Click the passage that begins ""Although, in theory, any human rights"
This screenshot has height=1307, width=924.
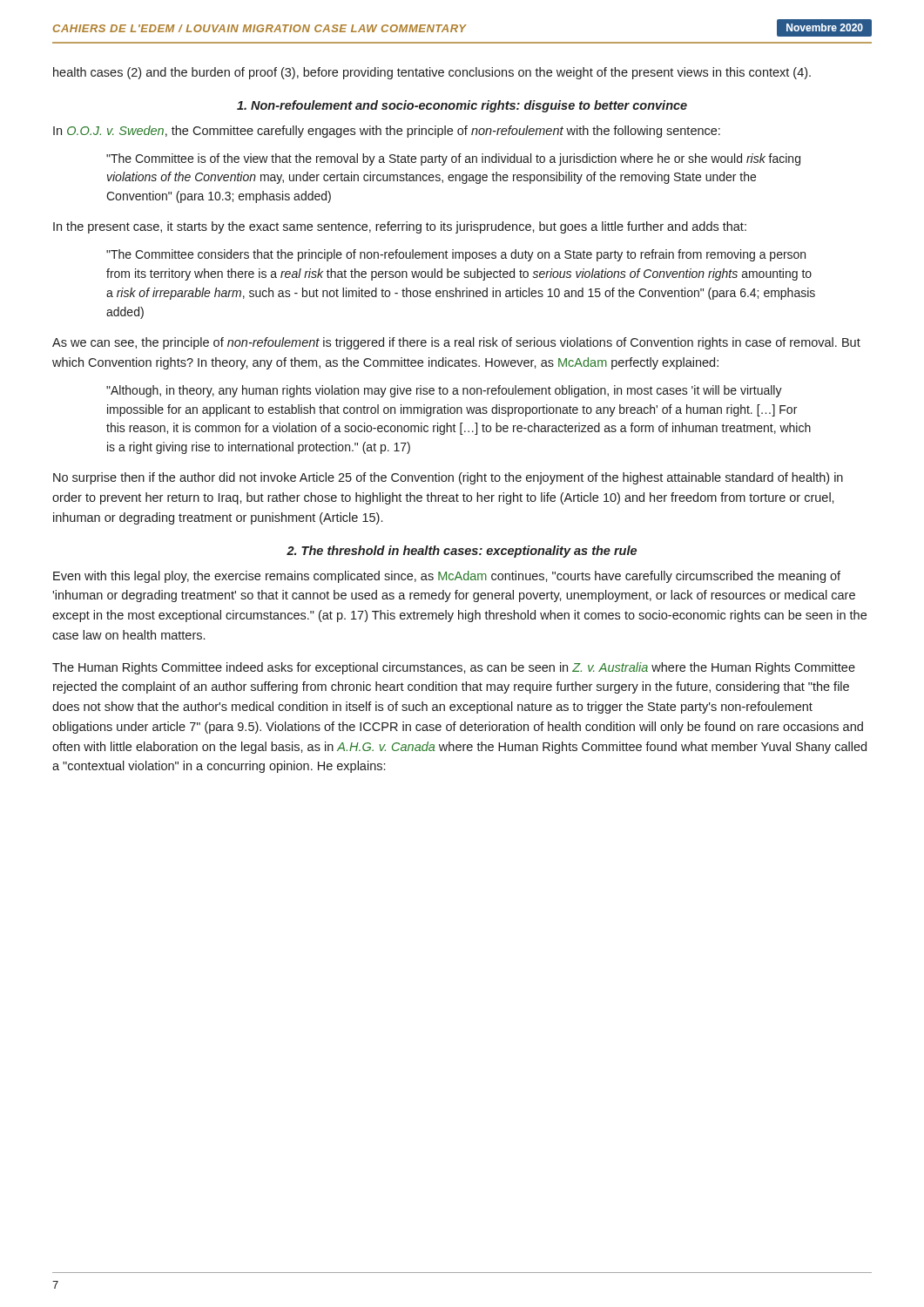tap(459, 419)
